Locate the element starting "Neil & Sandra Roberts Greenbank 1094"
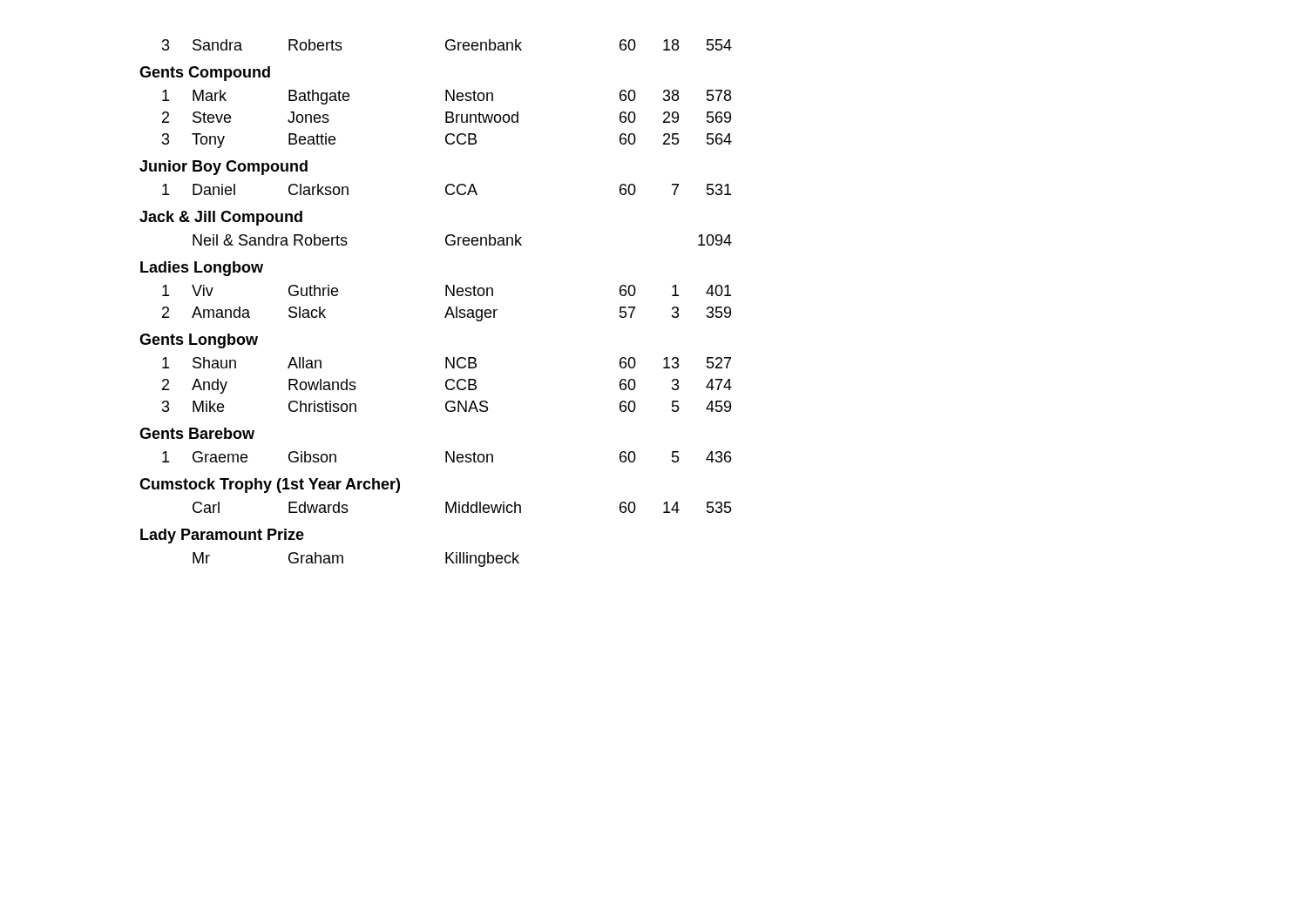This screenshot has height=924, width=1307. [x=462, y=241]
